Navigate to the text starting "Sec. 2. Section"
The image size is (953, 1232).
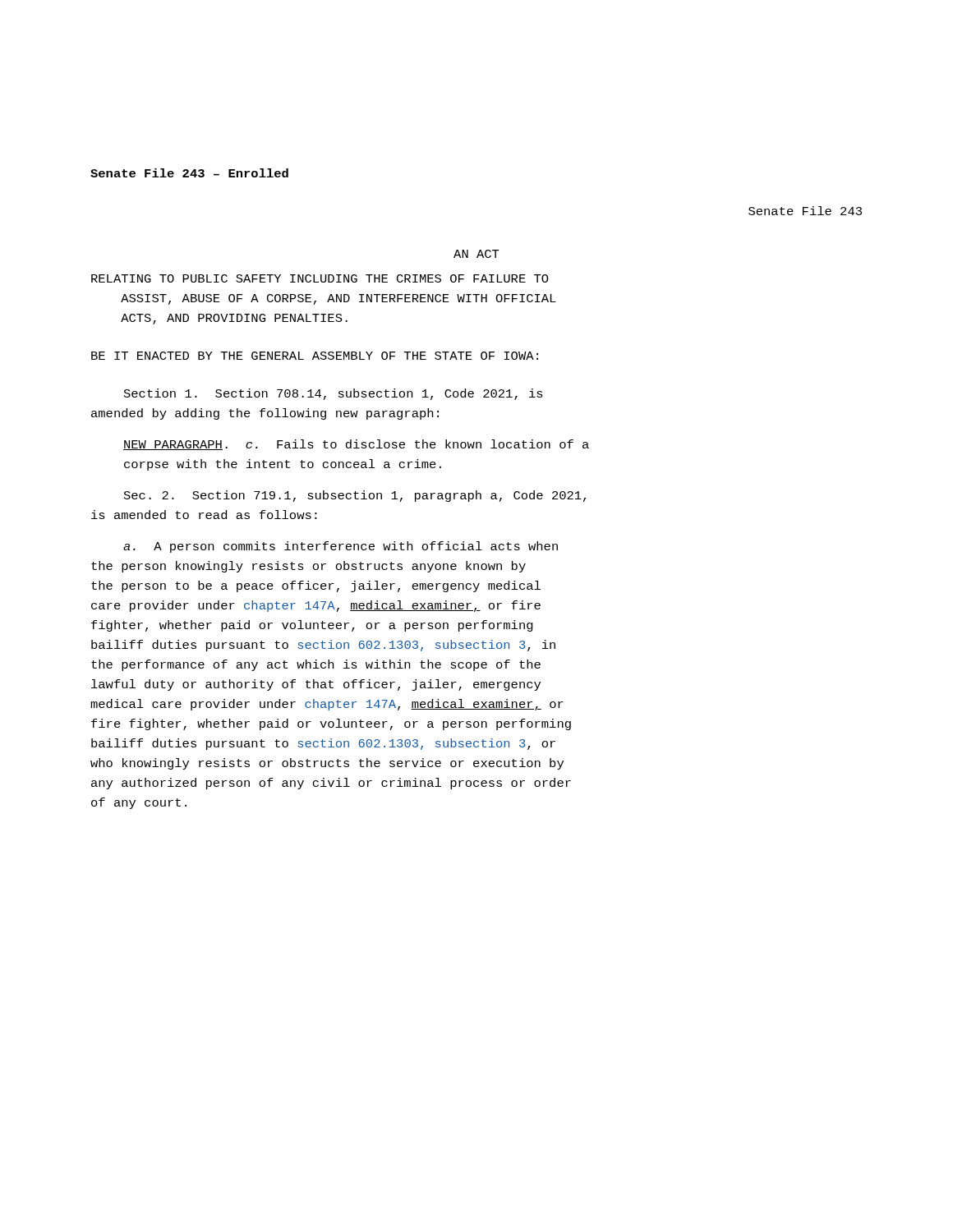click(x=476, y=506)
